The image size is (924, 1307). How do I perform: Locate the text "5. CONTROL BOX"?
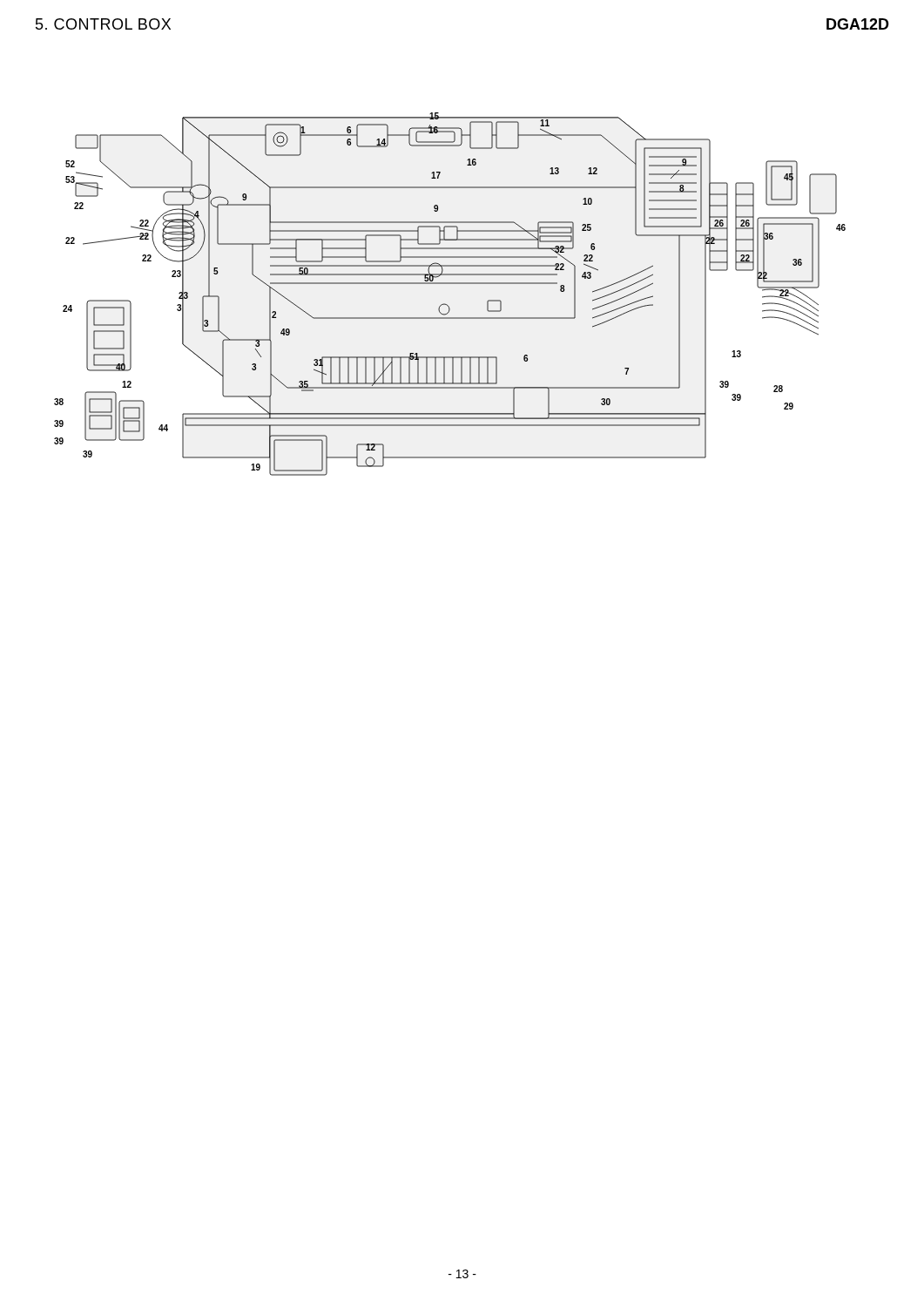click(x=103, y=24)
